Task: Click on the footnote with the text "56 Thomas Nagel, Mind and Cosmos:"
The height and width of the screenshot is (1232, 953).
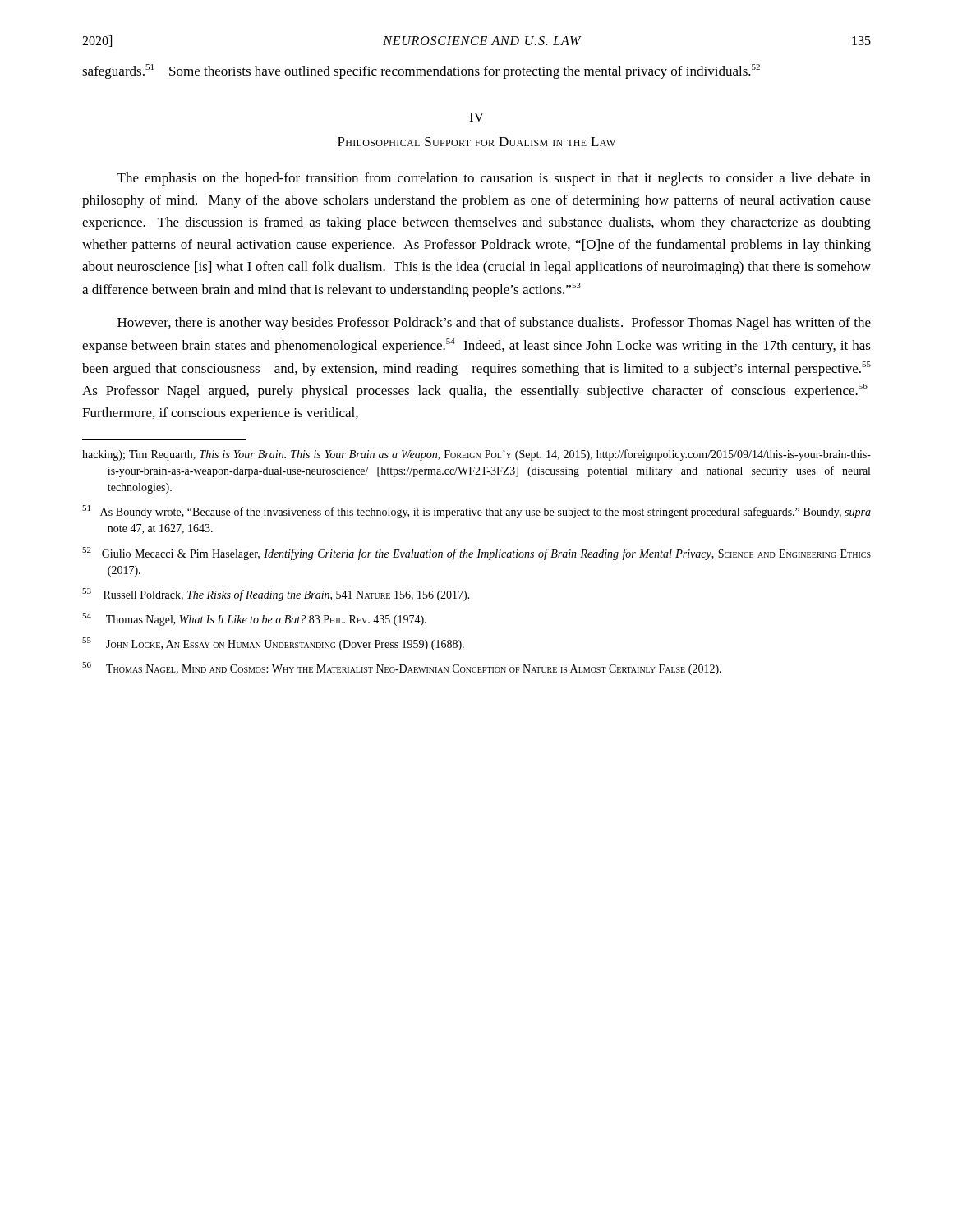Action: 402,667
